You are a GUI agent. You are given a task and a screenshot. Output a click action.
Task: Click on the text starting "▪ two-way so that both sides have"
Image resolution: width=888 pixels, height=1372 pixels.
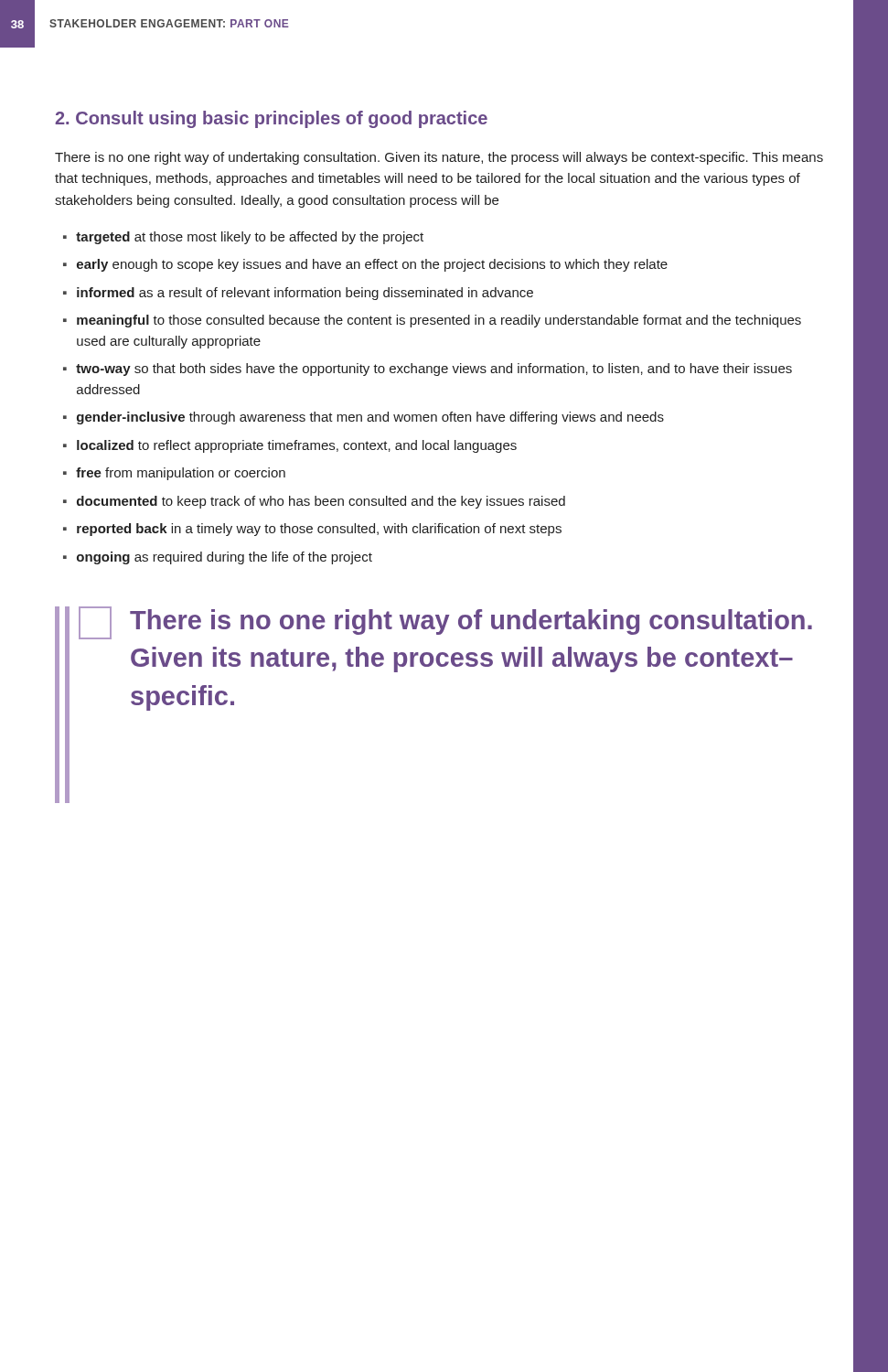pyautogui.click(x=444, y=379)
